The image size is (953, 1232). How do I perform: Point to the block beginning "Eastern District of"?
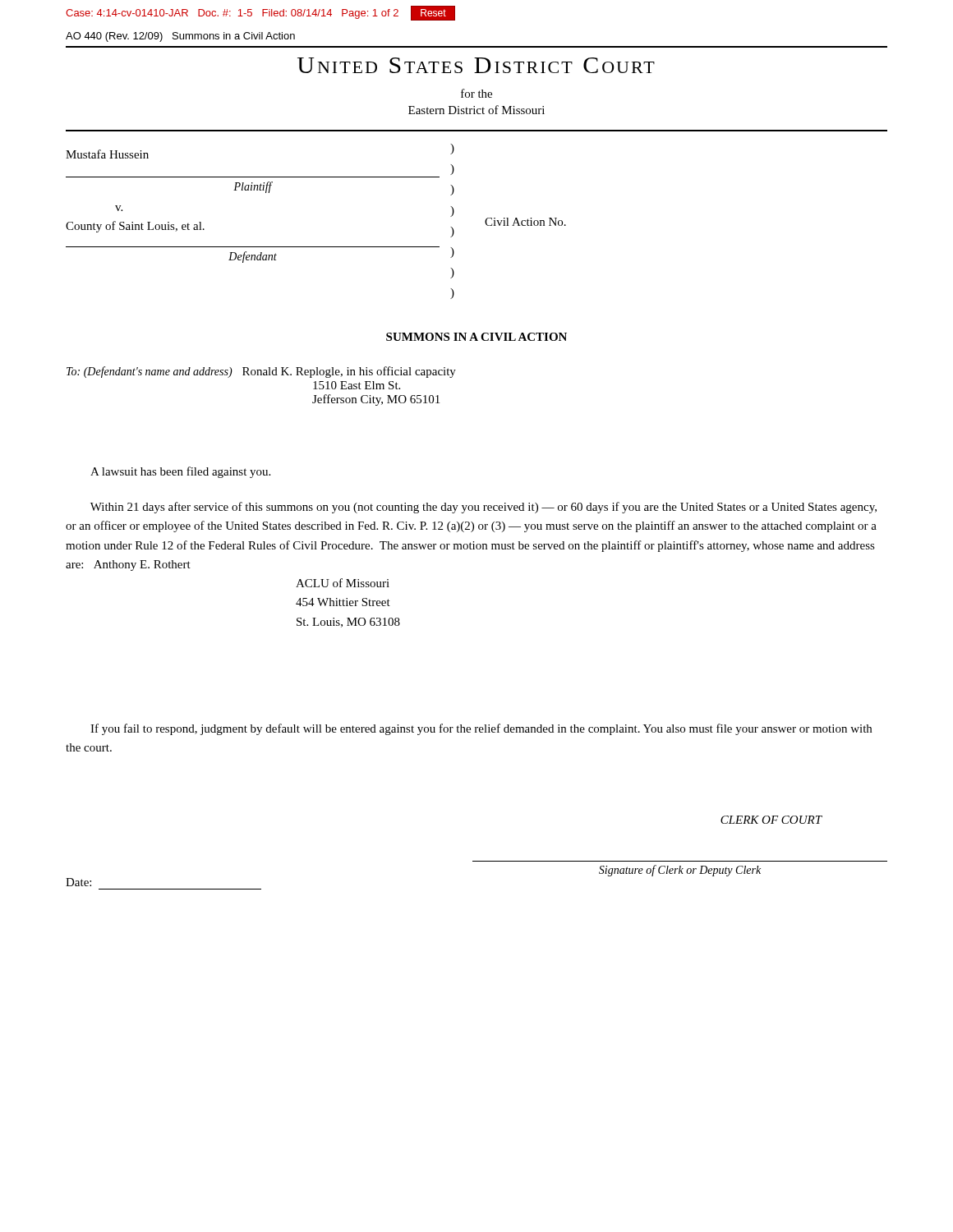[476, 110]
